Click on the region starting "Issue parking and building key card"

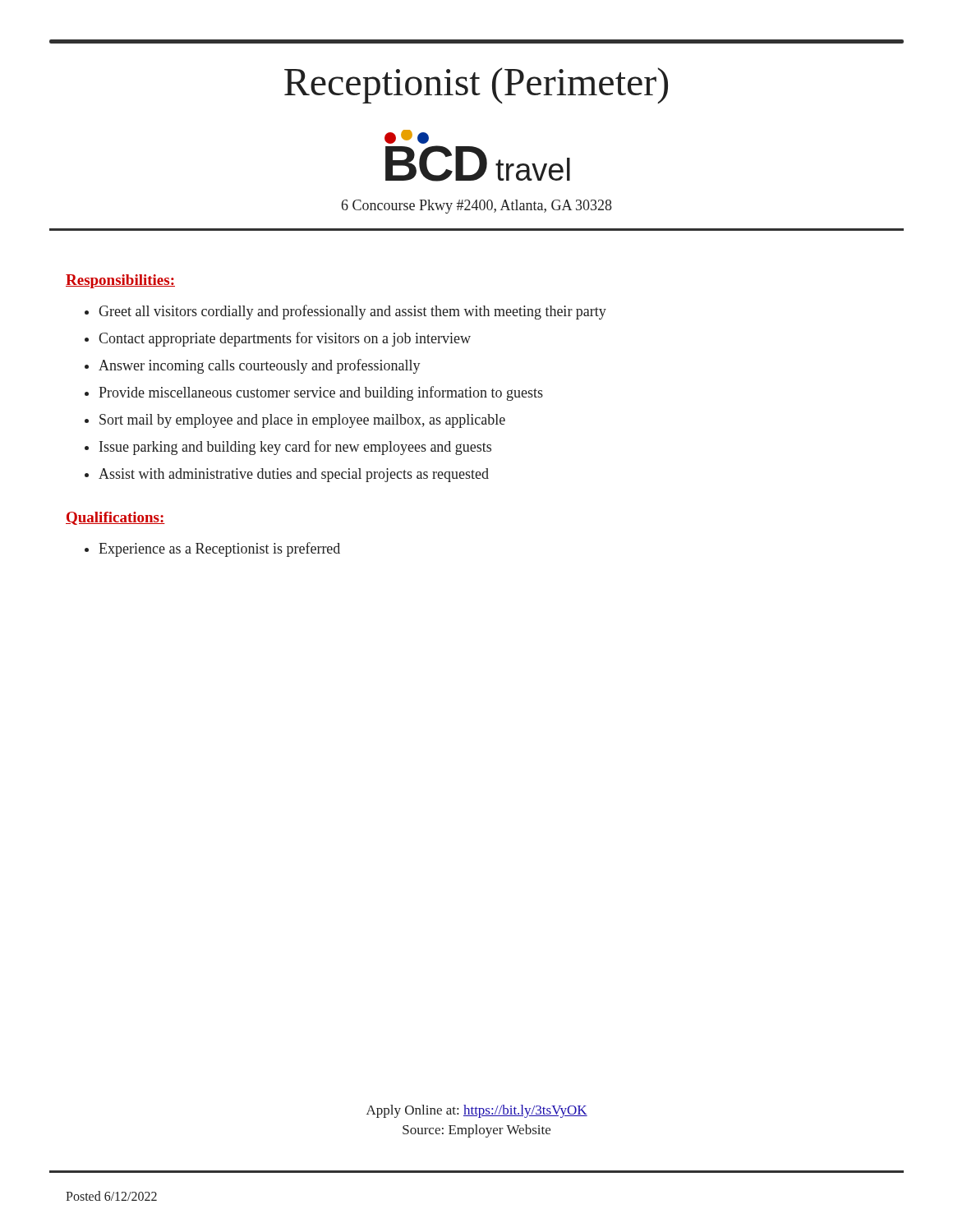click(295, 447)
